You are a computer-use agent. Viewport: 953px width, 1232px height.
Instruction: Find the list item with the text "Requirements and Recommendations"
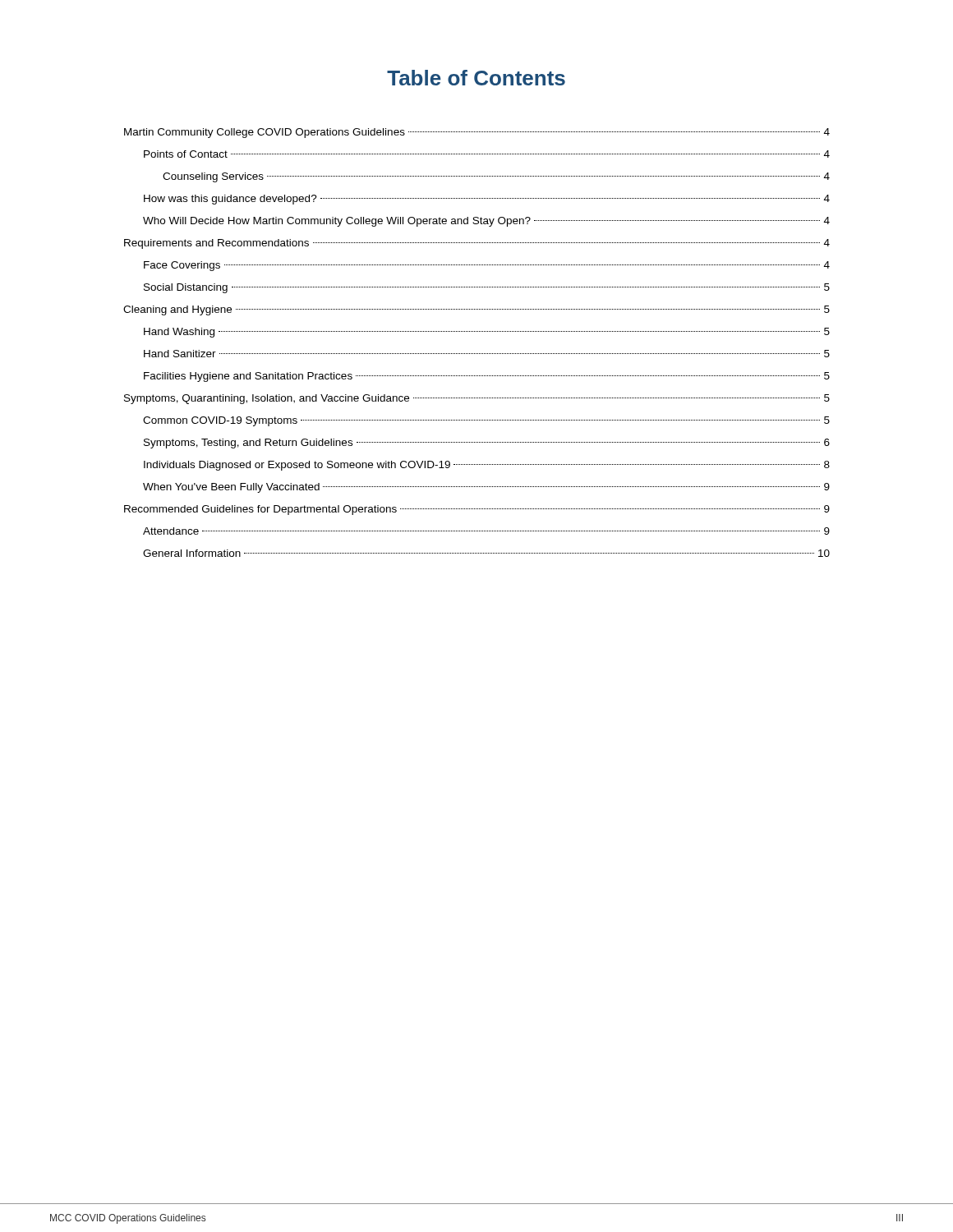476,243
